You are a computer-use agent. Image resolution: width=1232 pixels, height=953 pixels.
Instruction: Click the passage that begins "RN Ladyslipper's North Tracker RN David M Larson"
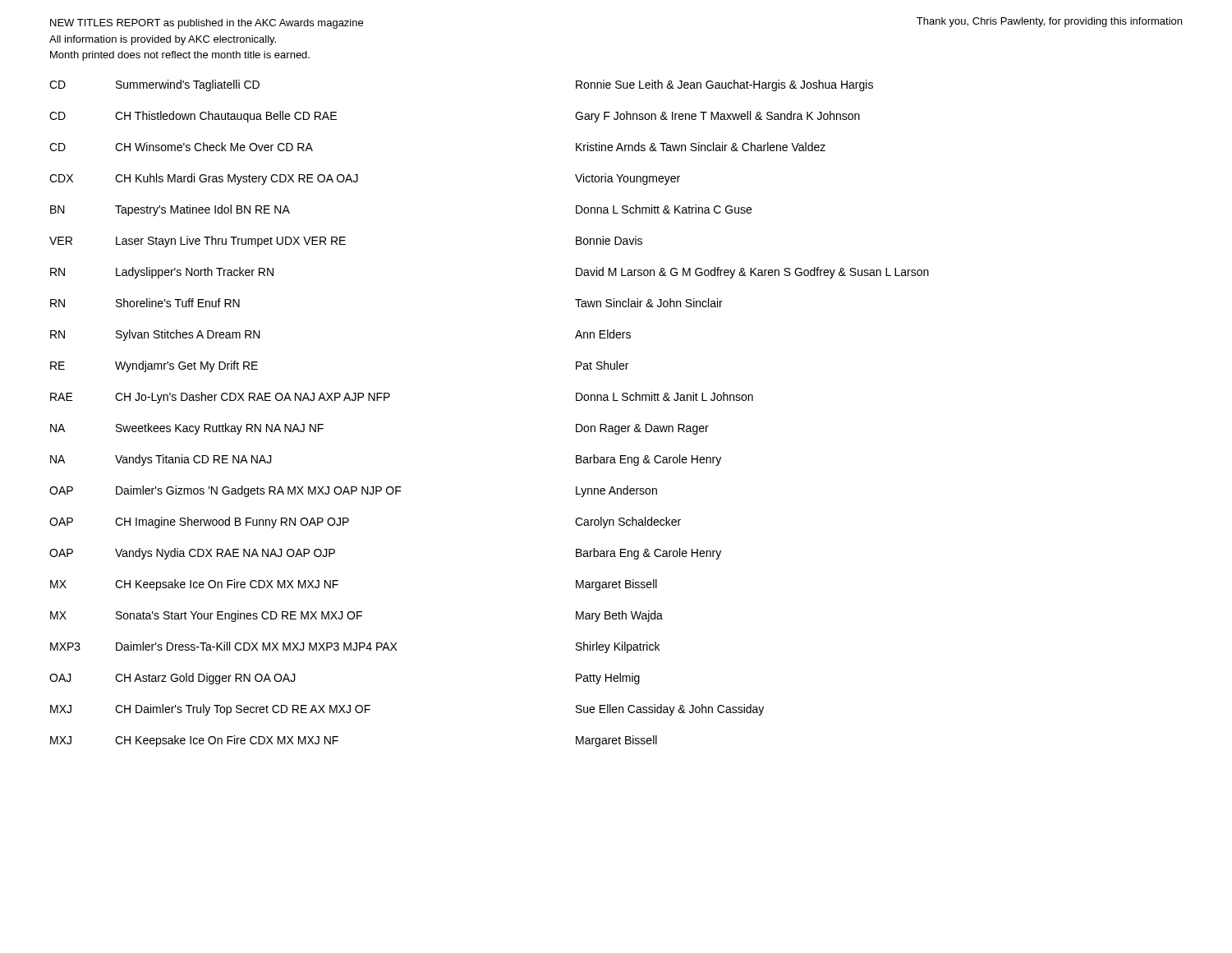tap(641, 272)
